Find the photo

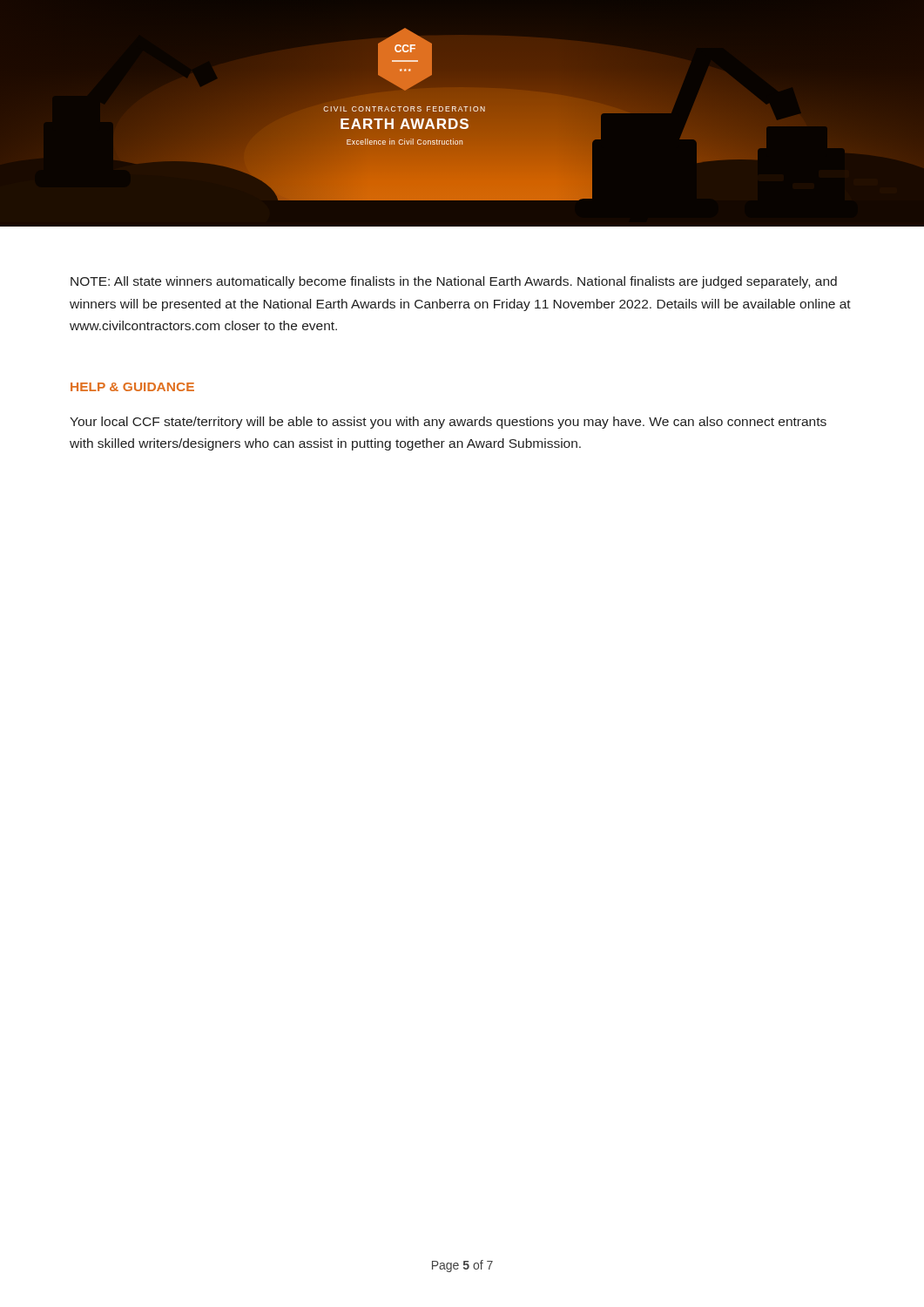pyautogui.click(x=462, y=113)
